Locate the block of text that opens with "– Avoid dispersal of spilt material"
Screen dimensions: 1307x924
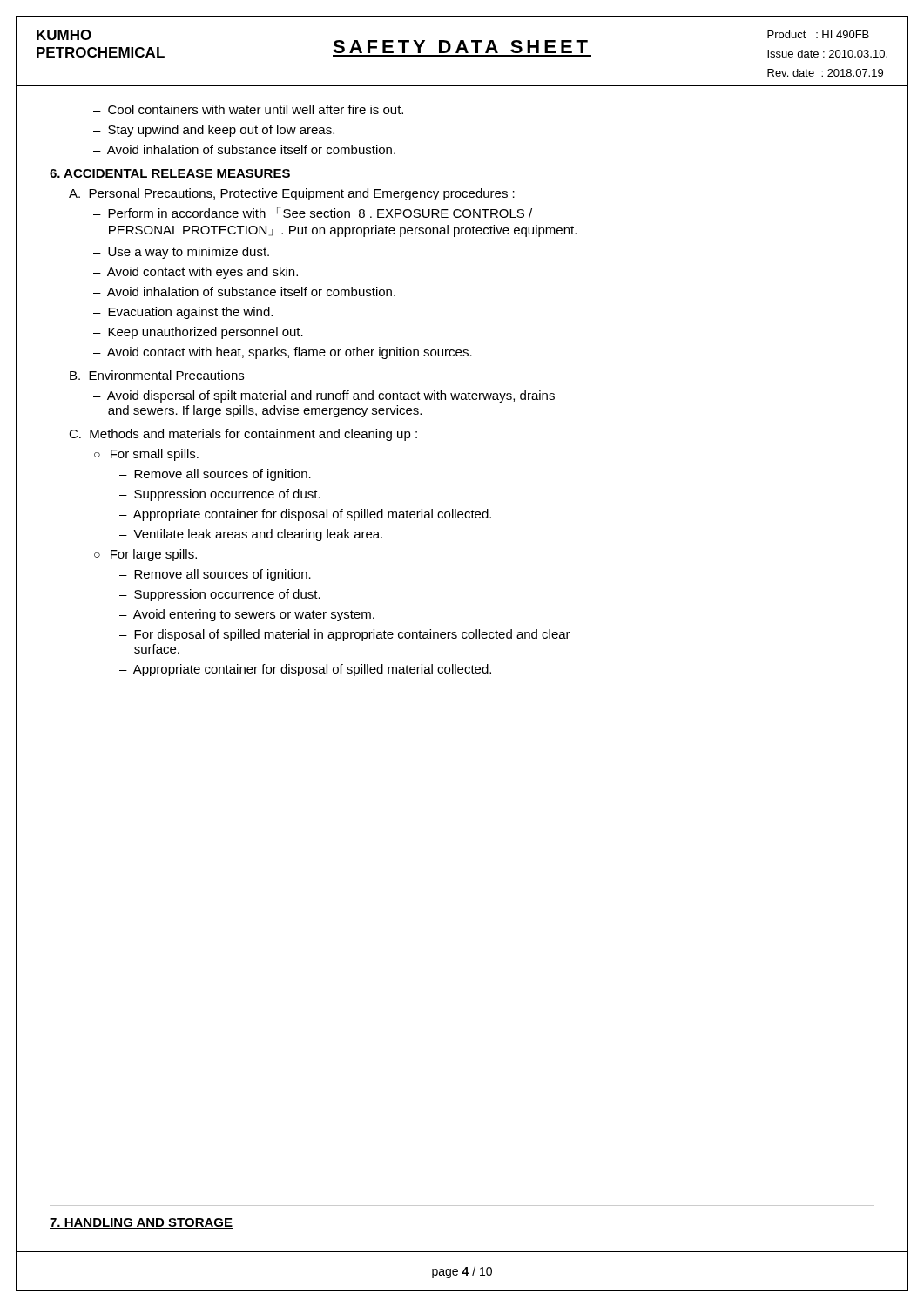tap(324, 403)
